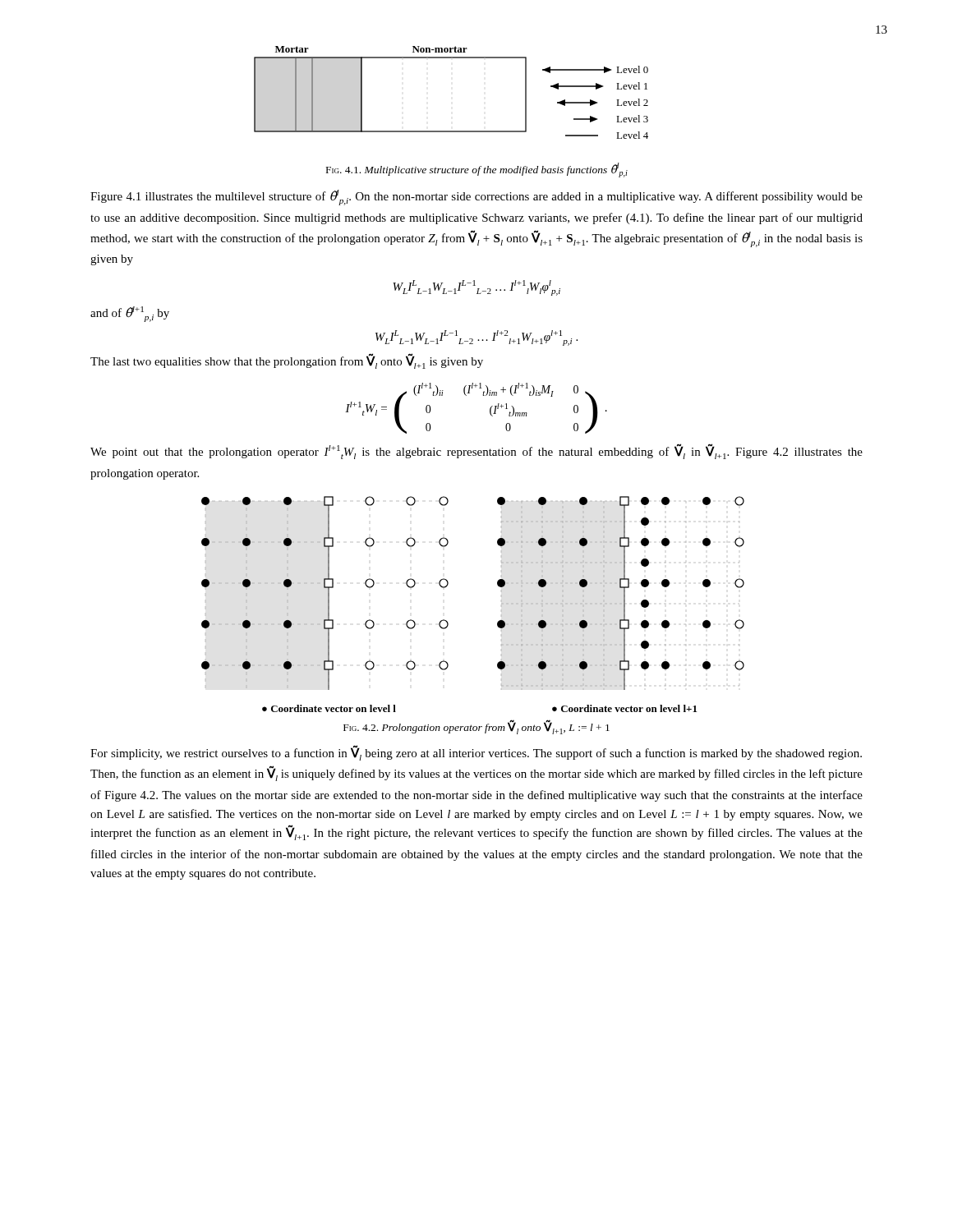Click on the text block with the text "Figure 4.1 illustrates the multilevel structure"
This screenshot has height=1232, width=953.
pyautogui.click(x=476, y=226)
